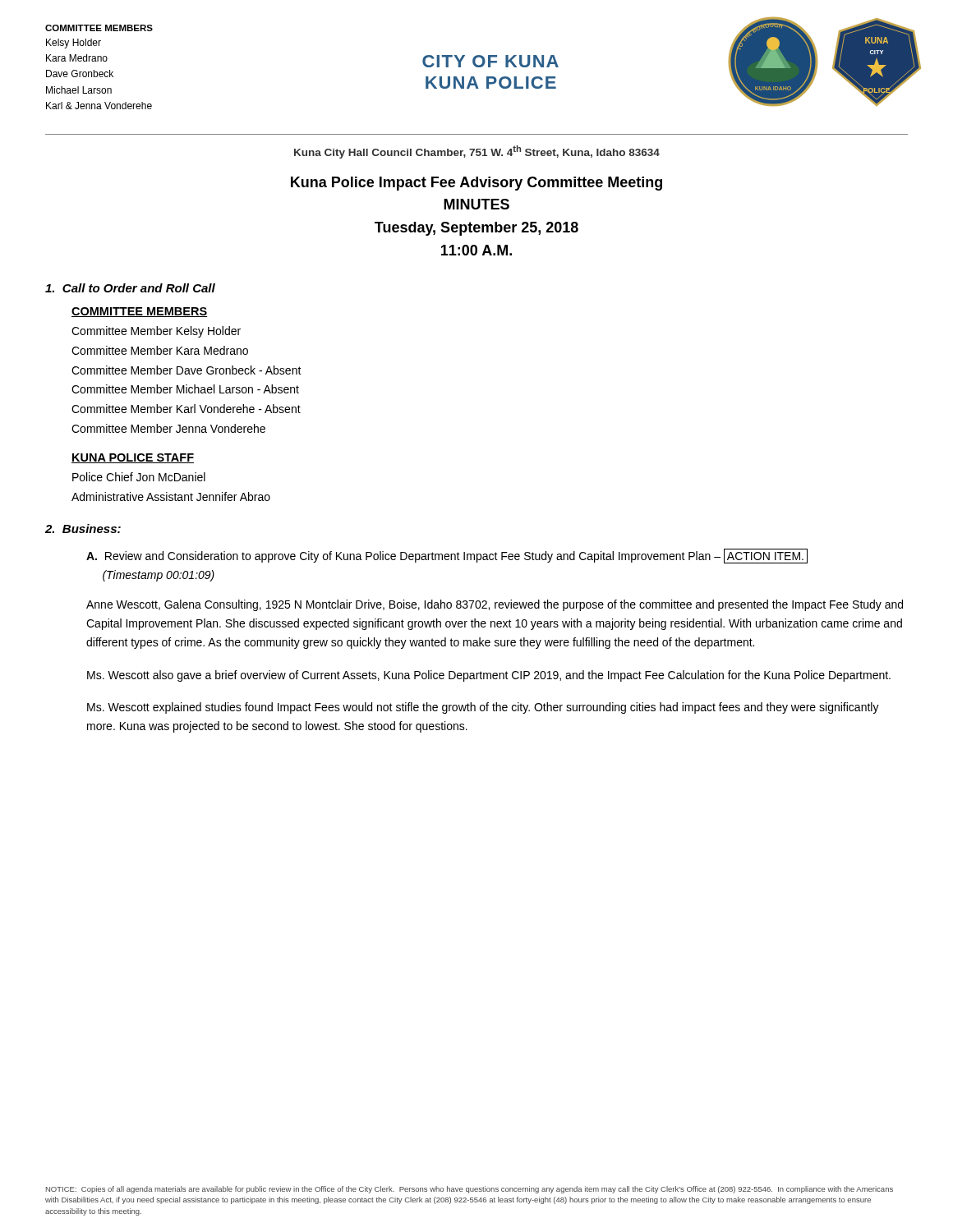The image size is (953, 1232).
Task: Point to the block beginning "Committee Member Kelsy"
Action: click(156, 331)
